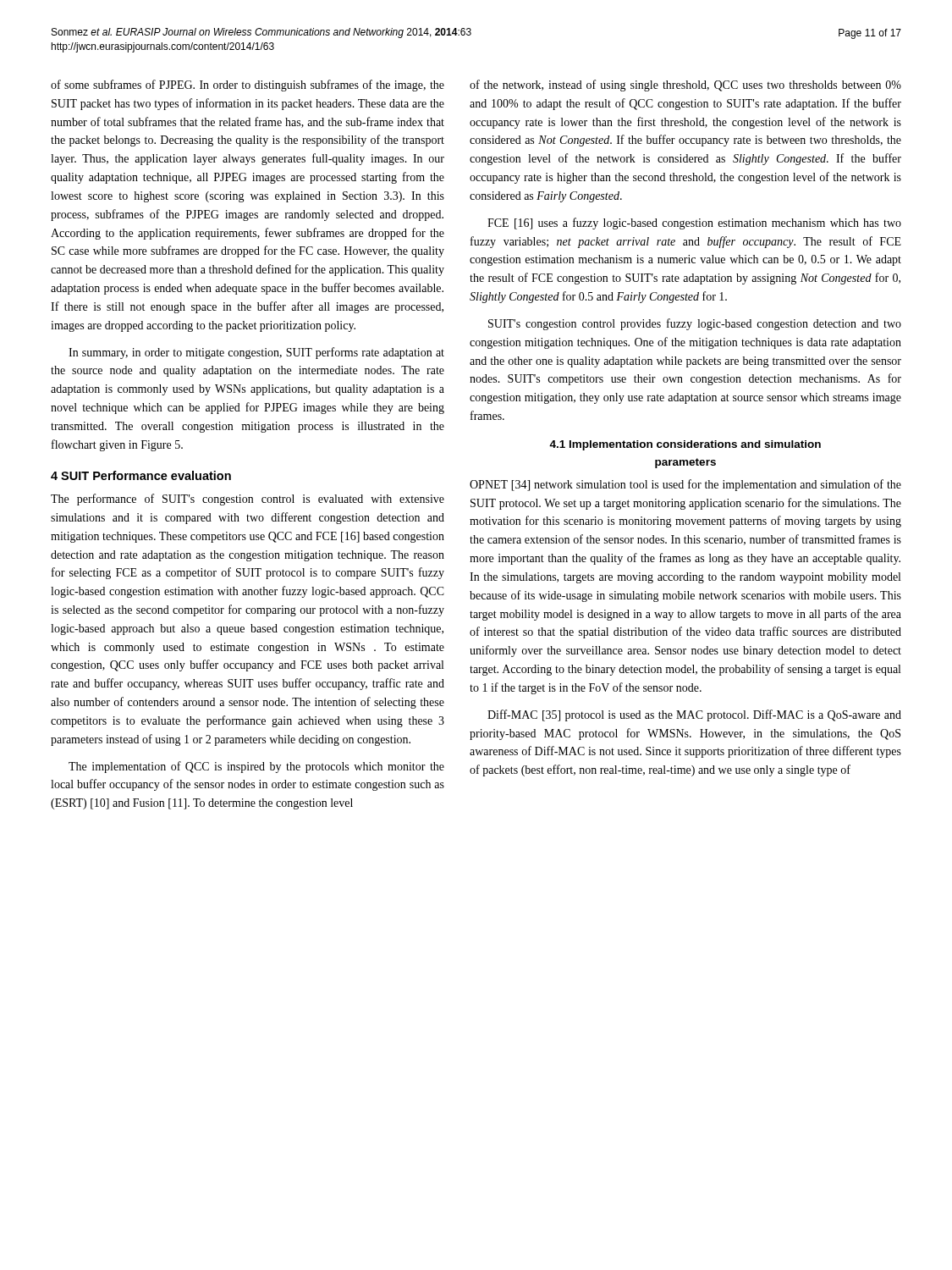This screenshot has width=952, height=1270.
Task: Select the text block with the text "In summary, in order to"
Action: 248,399
